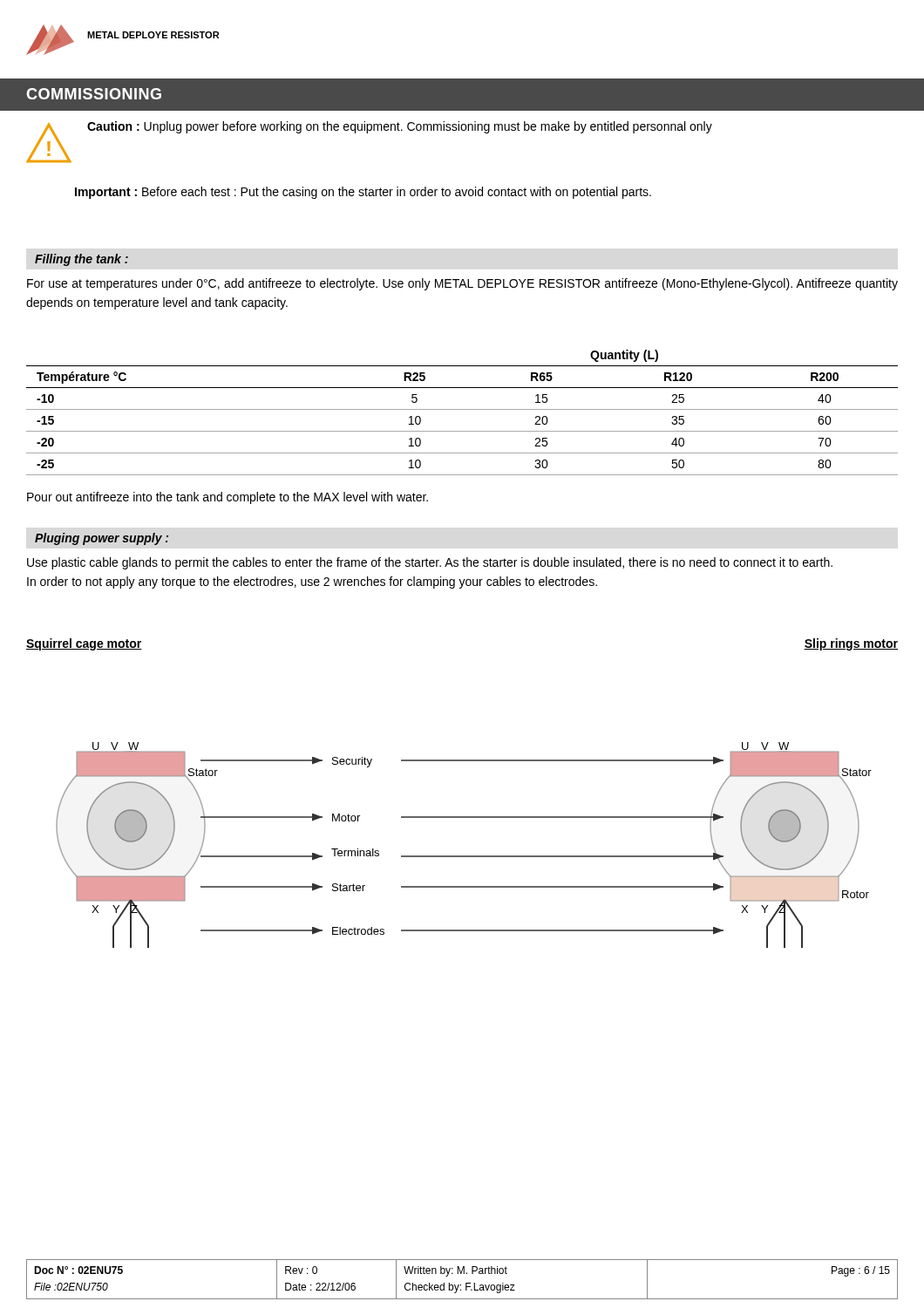The image size is (924, 1308).
Task: Click on the text block with the text "Use plastic cable glands to permit the"
Action: pos(430,572)
